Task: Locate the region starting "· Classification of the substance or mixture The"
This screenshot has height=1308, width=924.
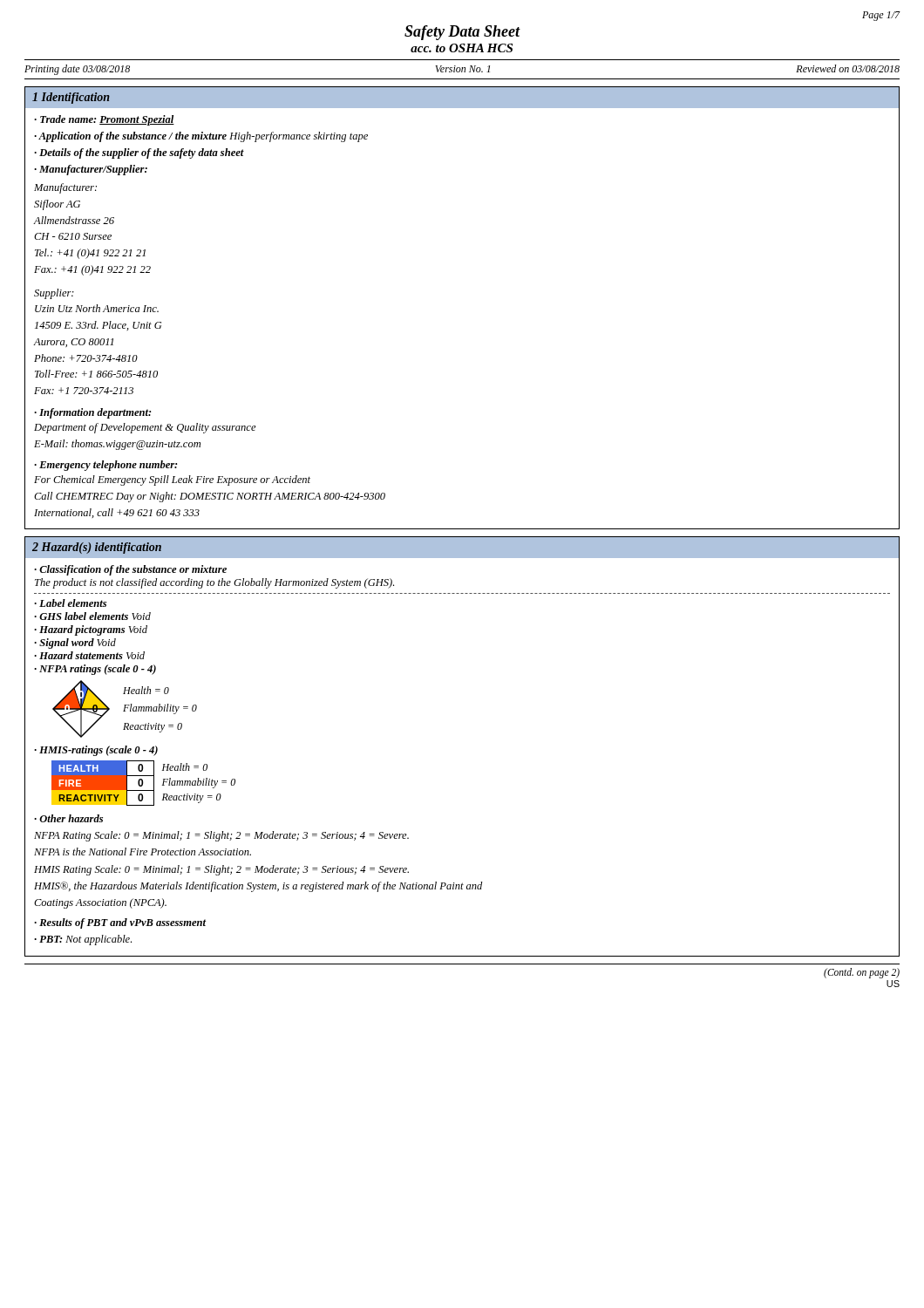Action: (130, 570)
